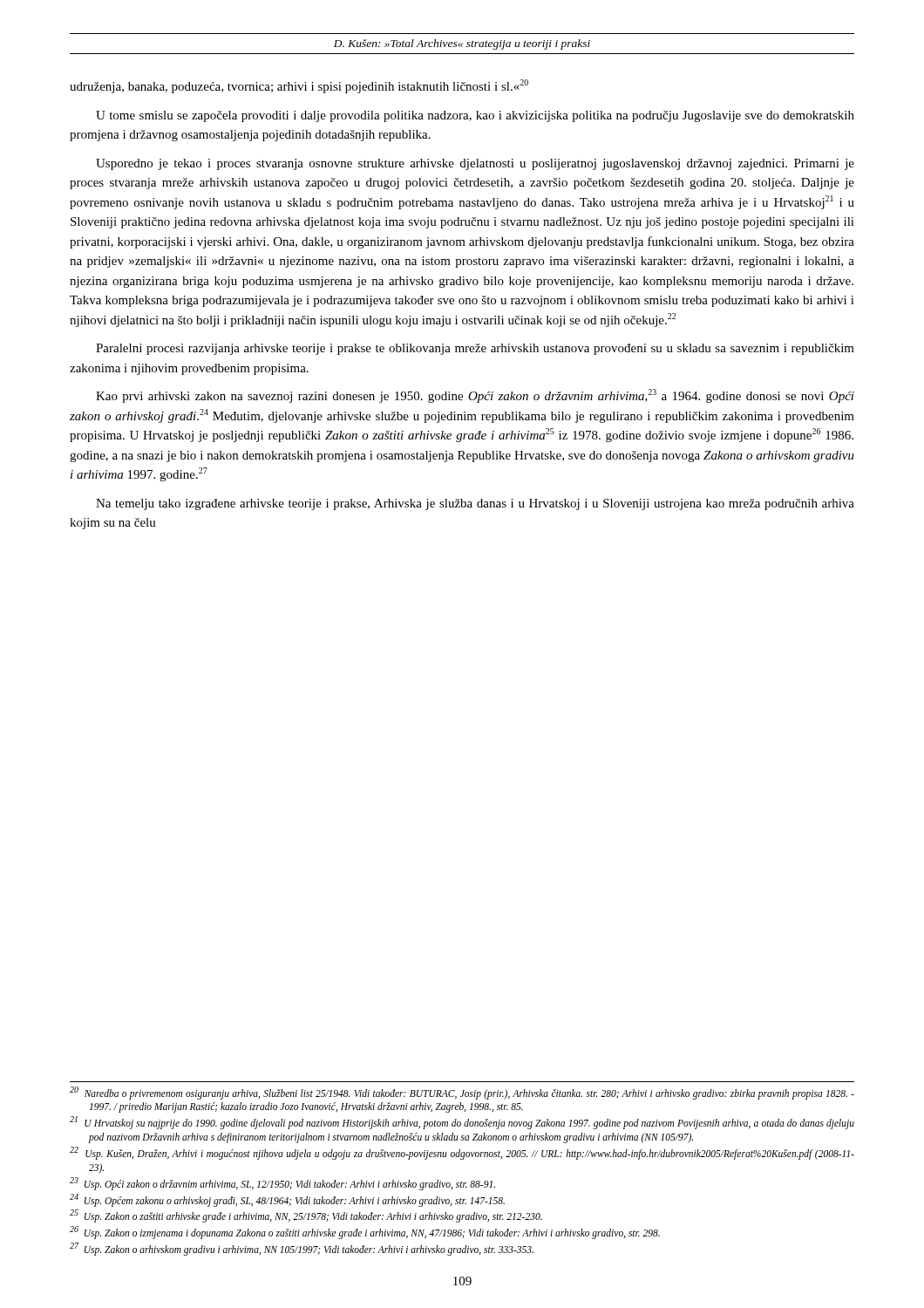Point to the block beginning "21 U Hrvatskoj su najprije do 1990."
The image size is (924, 1308).
click(462, 1130)
